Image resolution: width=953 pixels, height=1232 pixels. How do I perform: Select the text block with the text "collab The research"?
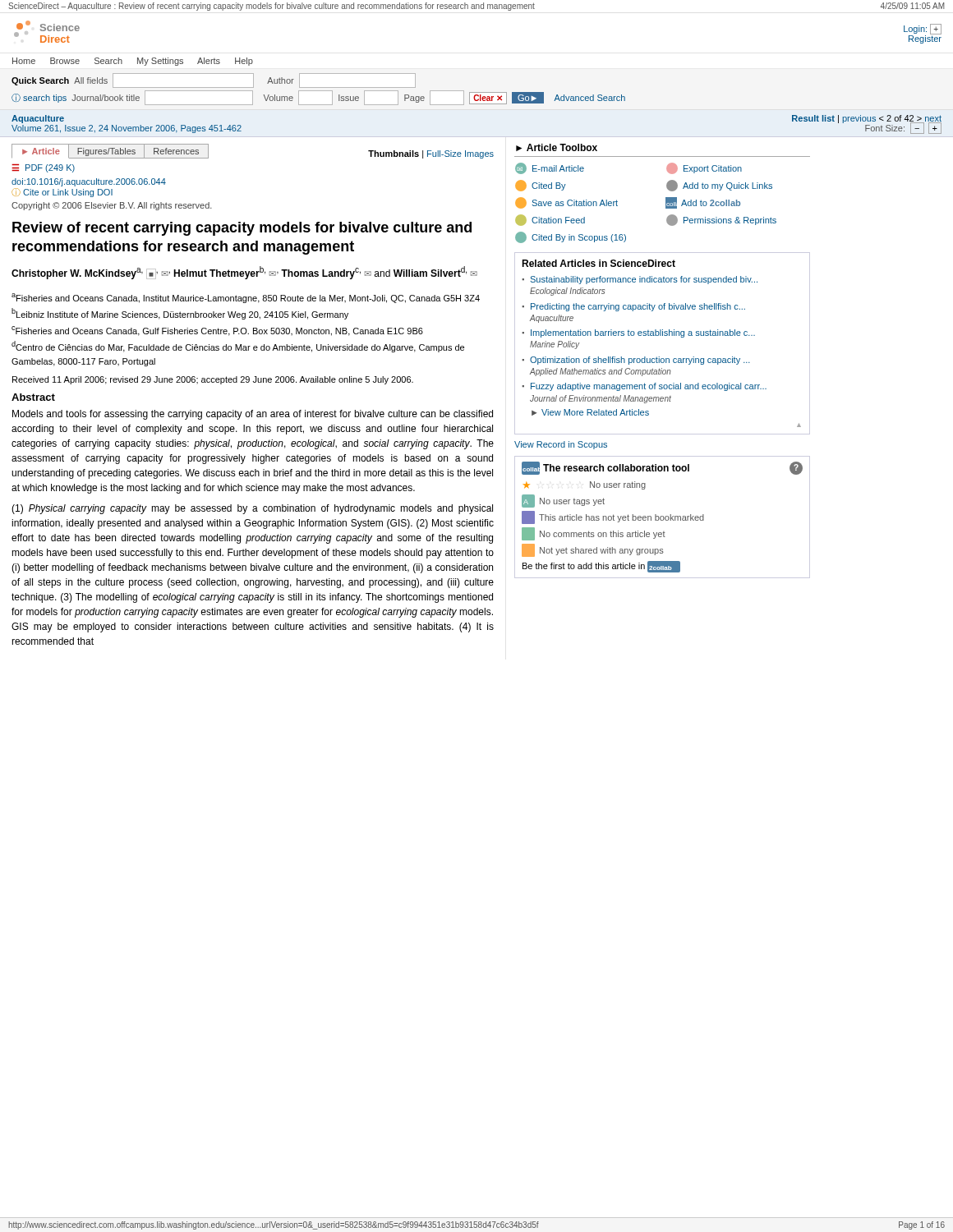(x=662, y=517)
